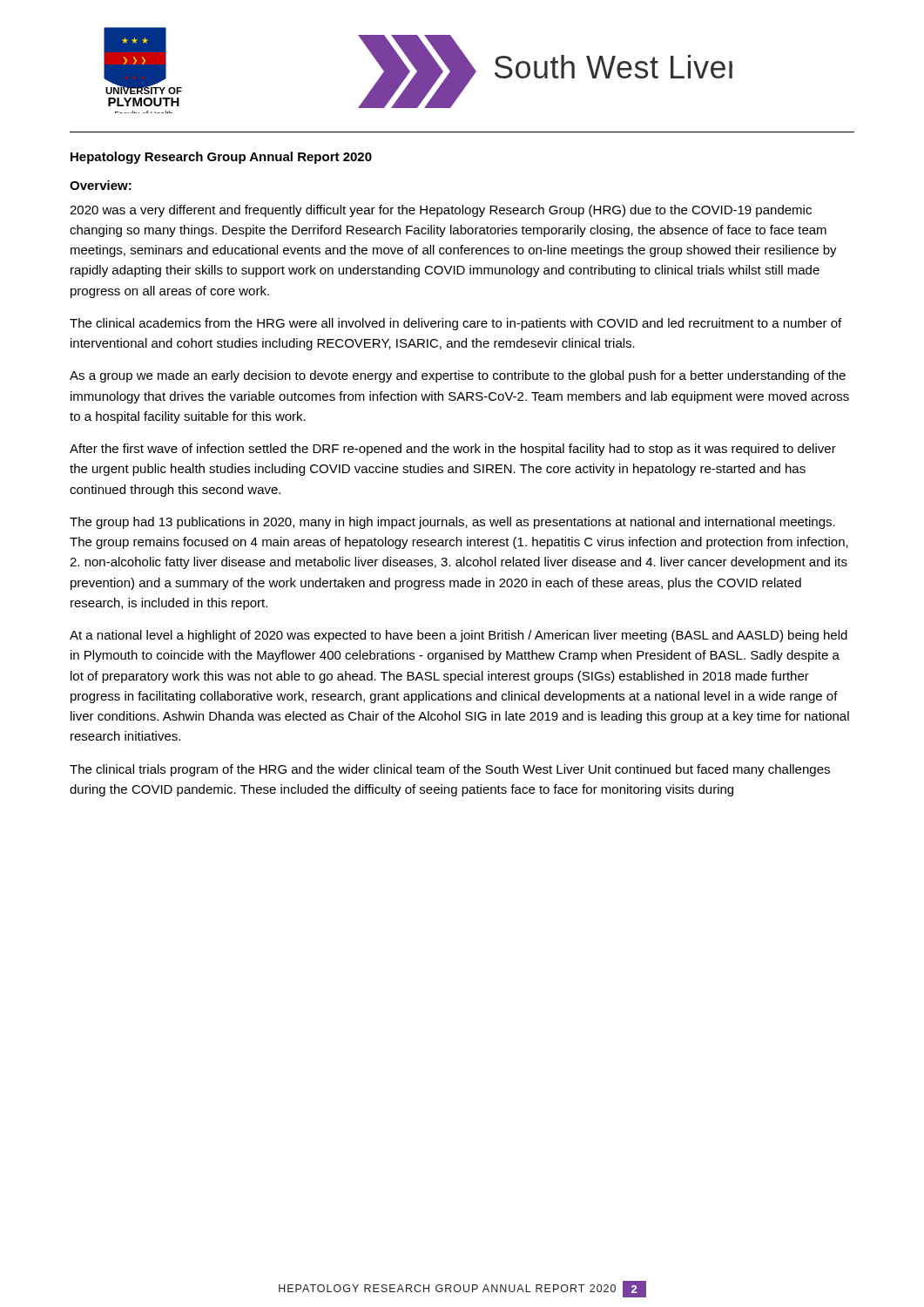Click on the block starting "The clinical trials program of the HRG"

pos(462,779)
